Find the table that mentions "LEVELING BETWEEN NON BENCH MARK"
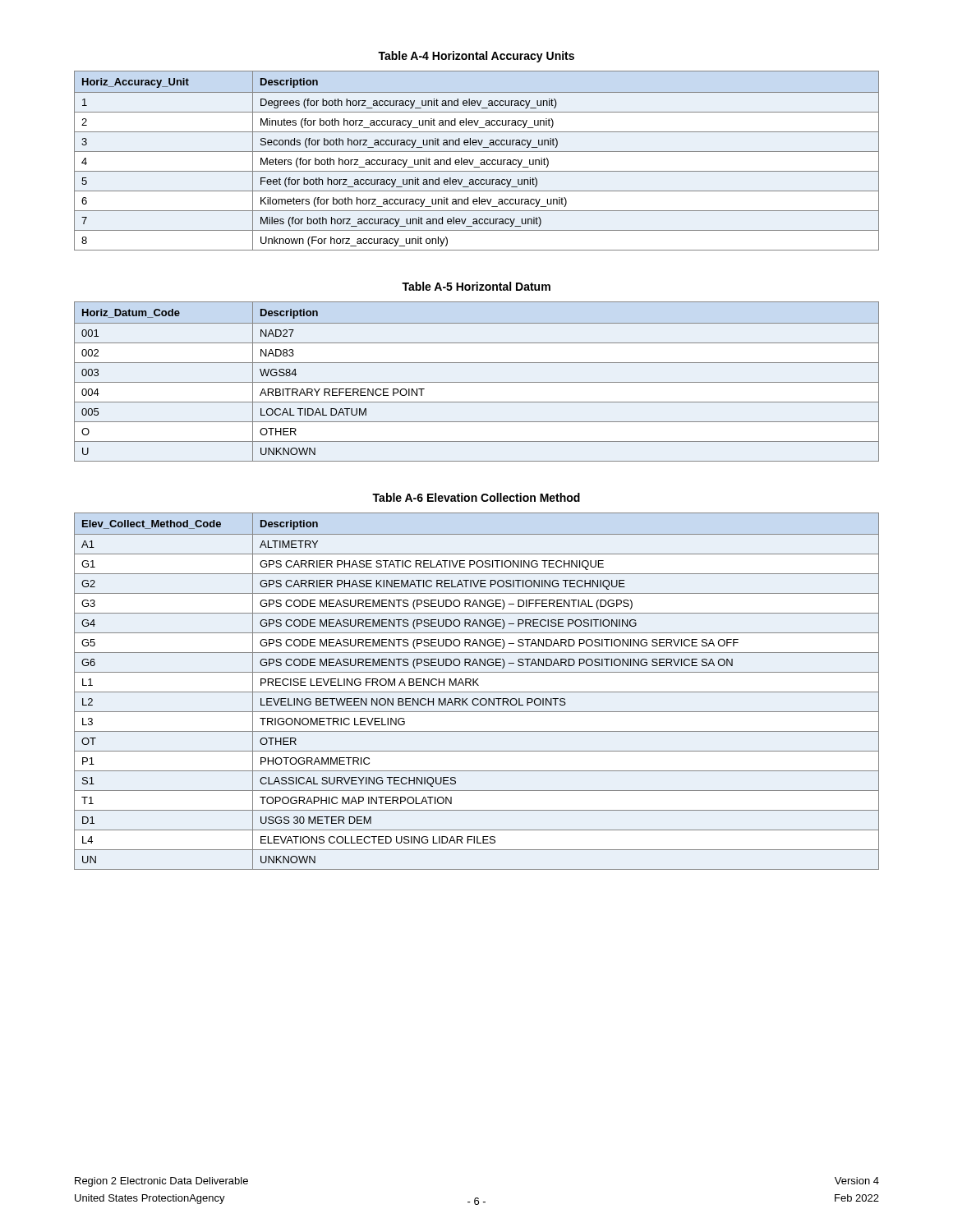This screenshot has height=1232, width=953. coord(476,691)
